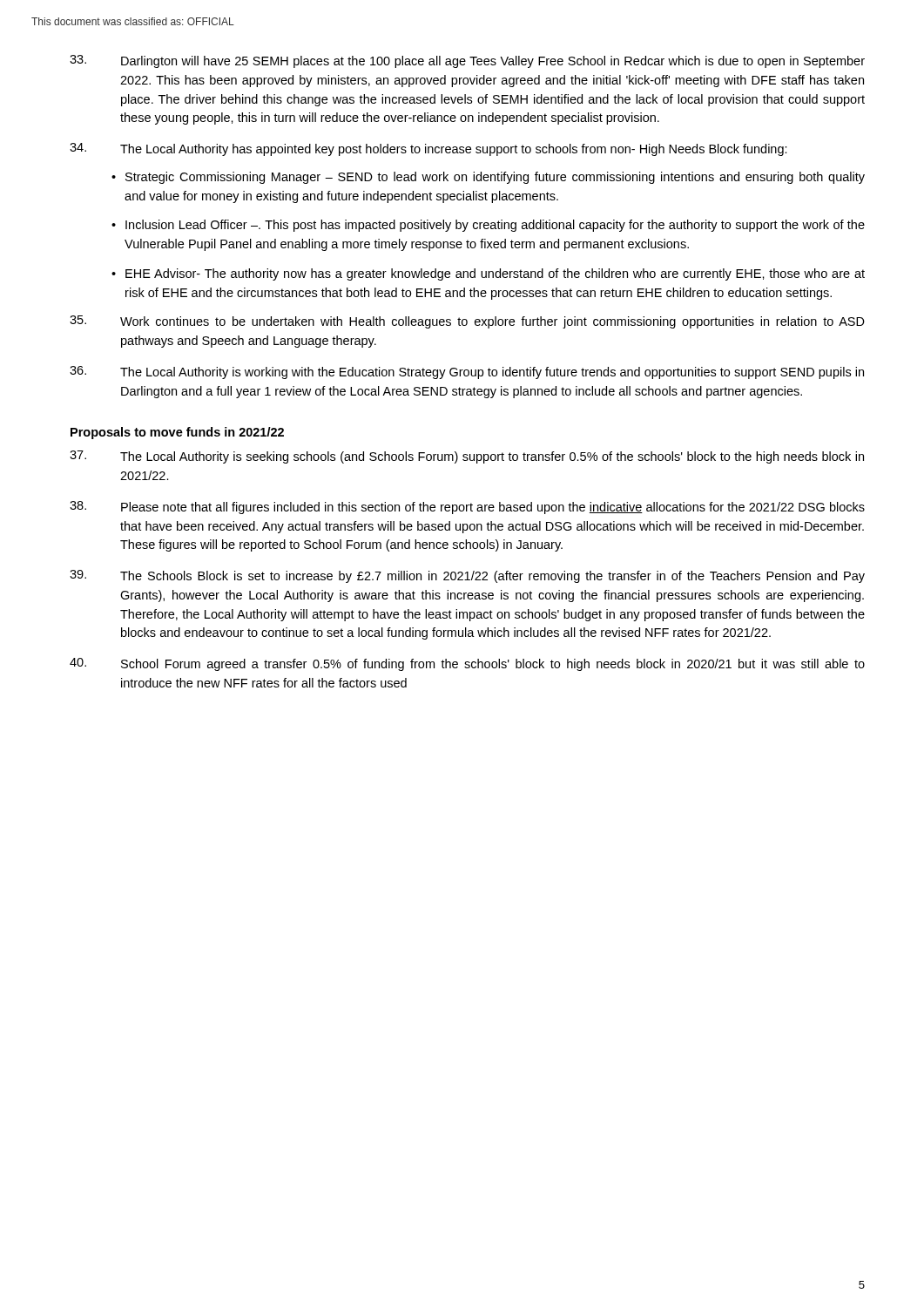Locate the block of text that opens with "35. Work continues to be undertaken with Health"
This screenshot has height=1307, width=924.
coord(467,332)
